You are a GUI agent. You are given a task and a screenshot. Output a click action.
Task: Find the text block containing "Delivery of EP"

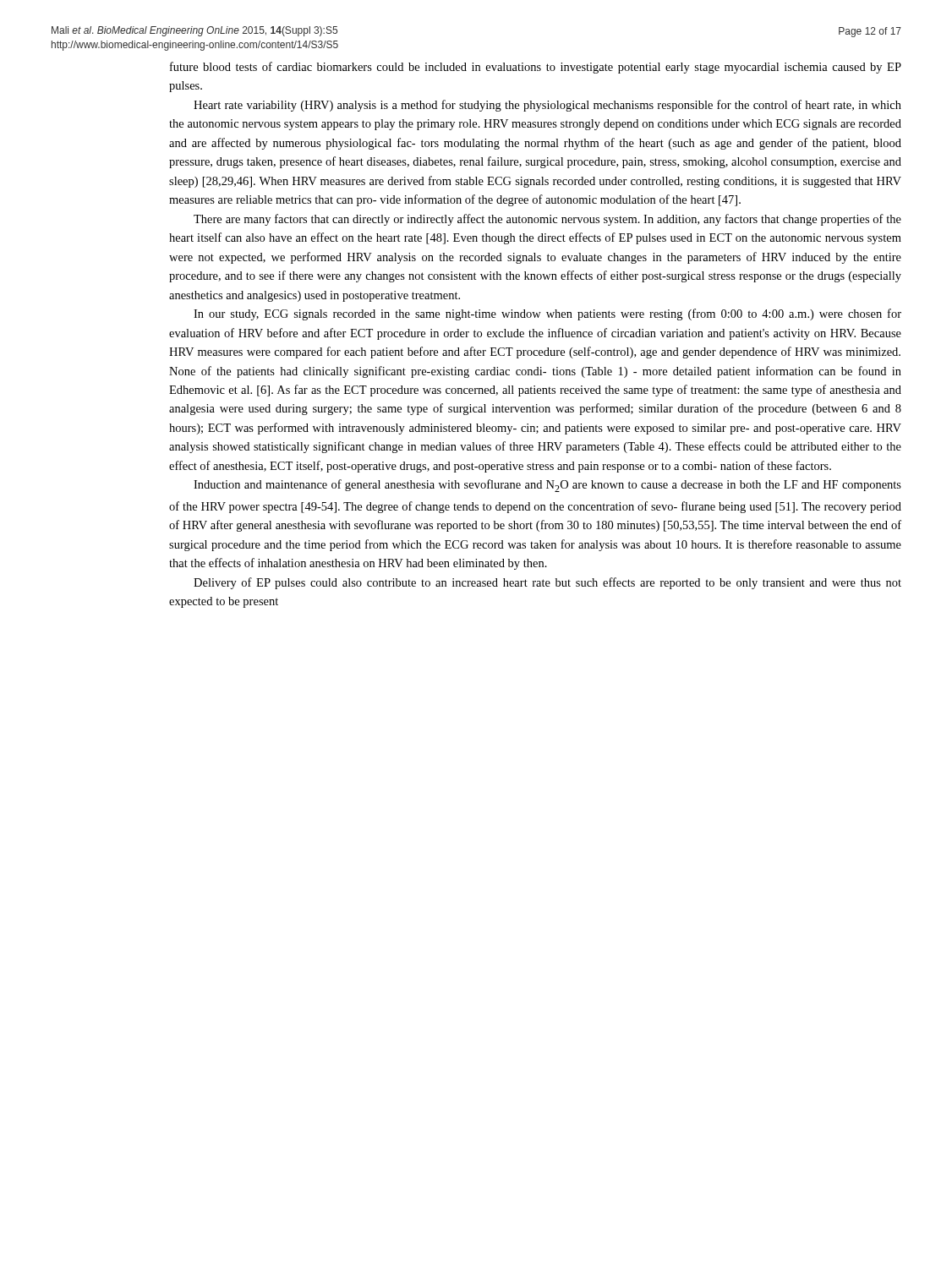pos(535,592)
